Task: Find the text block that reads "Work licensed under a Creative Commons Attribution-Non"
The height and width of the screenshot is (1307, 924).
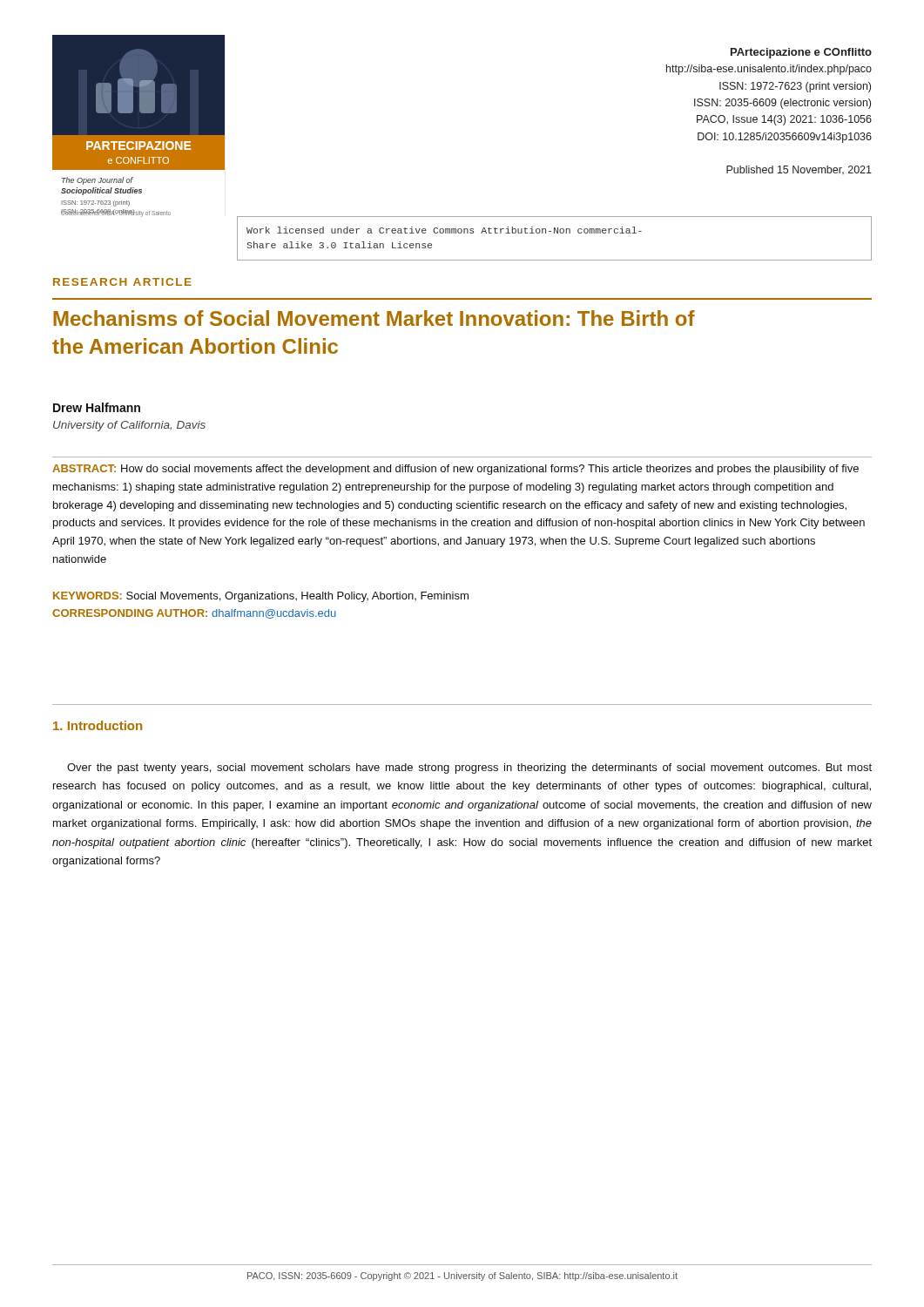Action: (x=445, y=238)
